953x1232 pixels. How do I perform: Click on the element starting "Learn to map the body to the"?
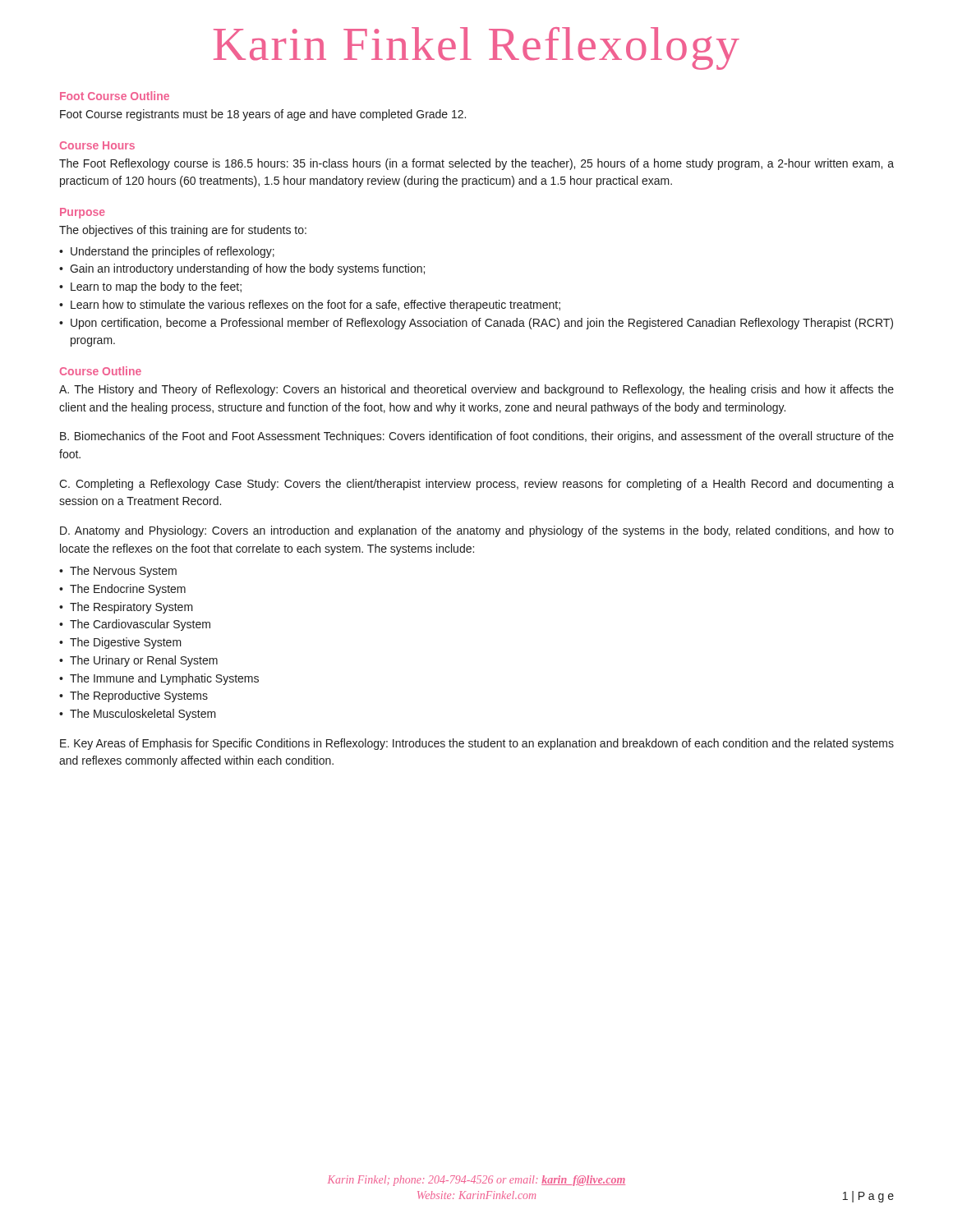tap(156, 287)
